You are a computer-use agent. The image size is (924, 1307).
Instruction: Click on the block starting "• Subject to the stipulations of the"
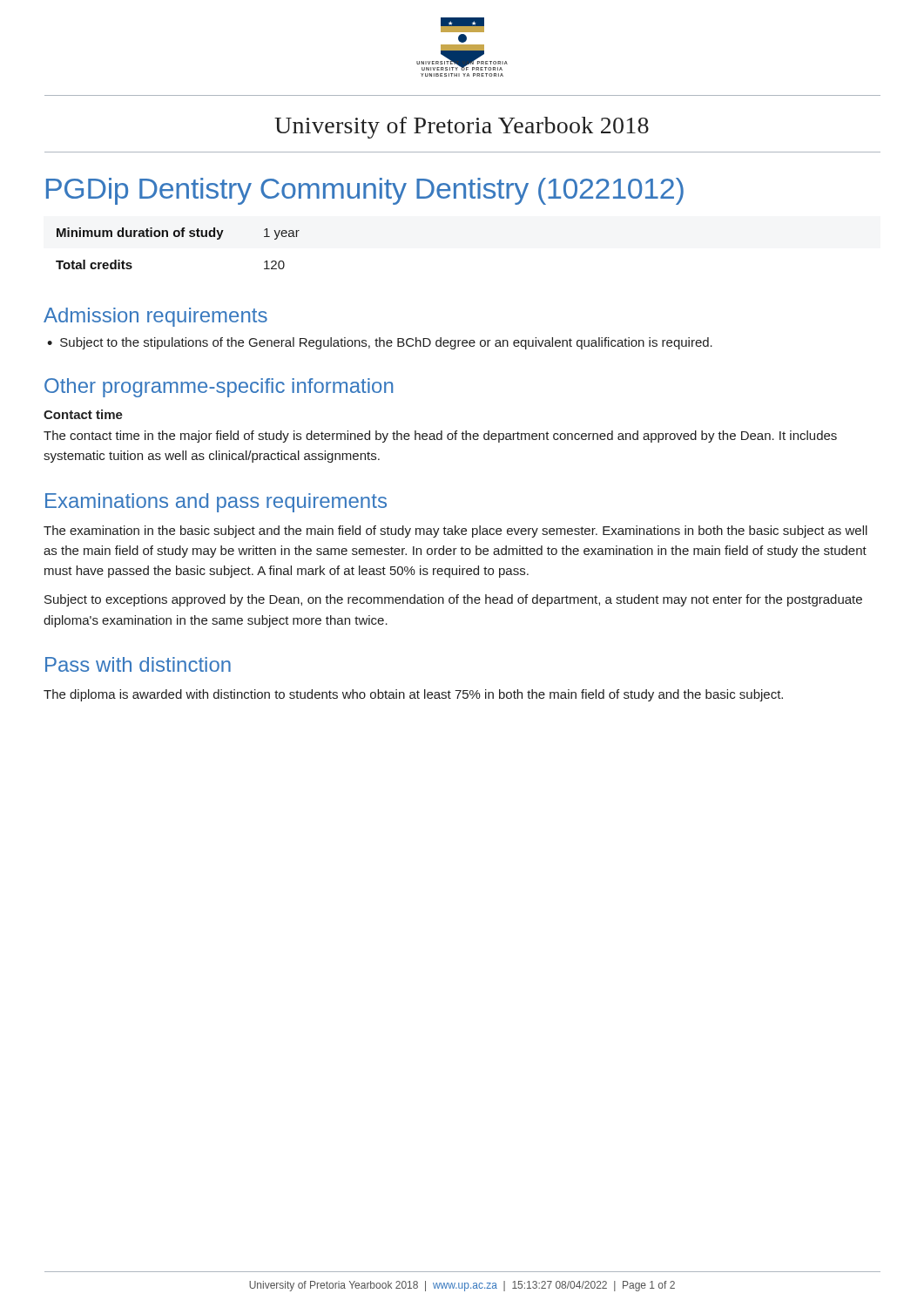380,343
